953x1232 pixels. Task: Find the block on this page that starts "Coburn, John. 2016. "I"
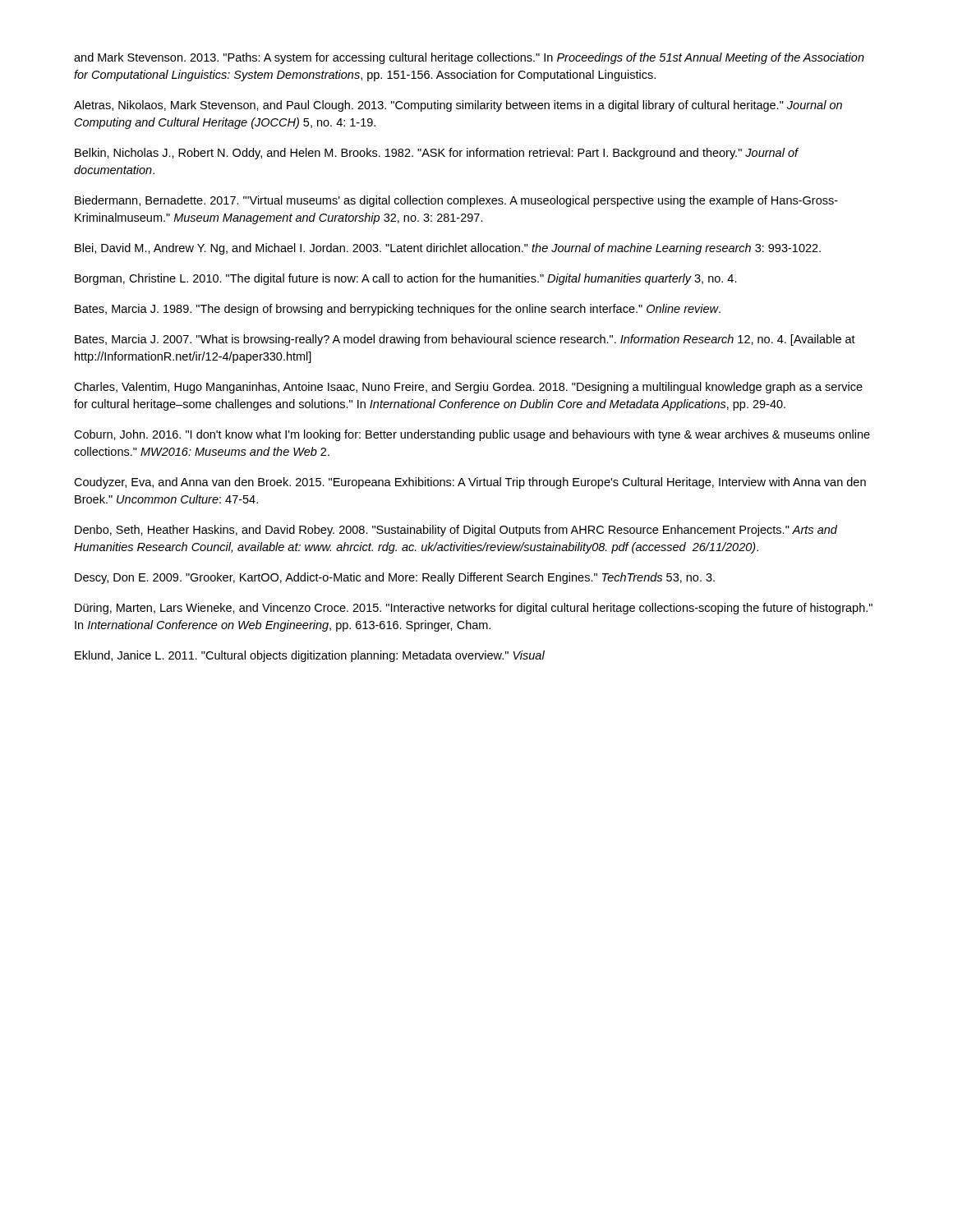472,443
